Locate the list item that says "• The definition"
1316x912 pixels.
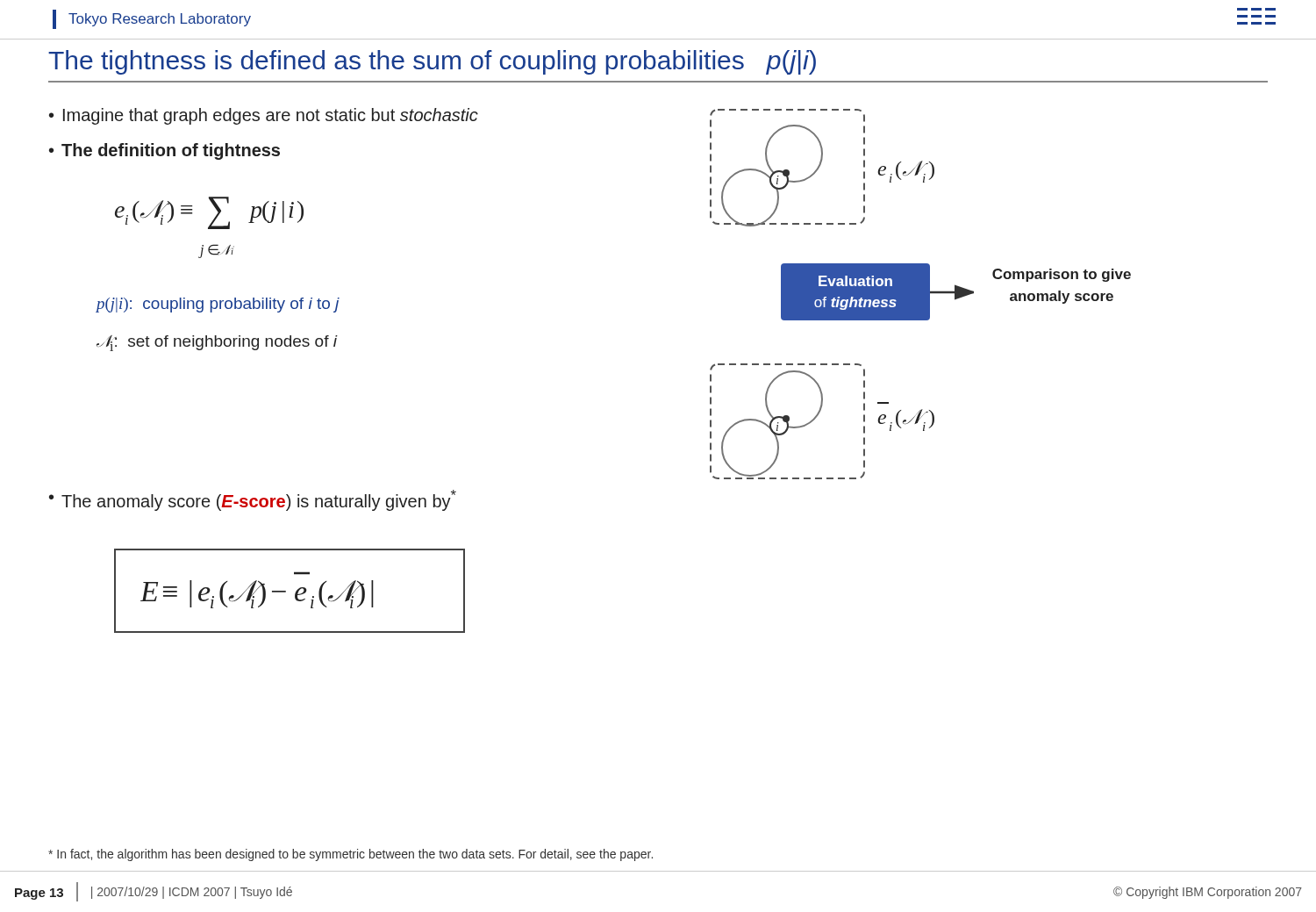click(164, 151)
